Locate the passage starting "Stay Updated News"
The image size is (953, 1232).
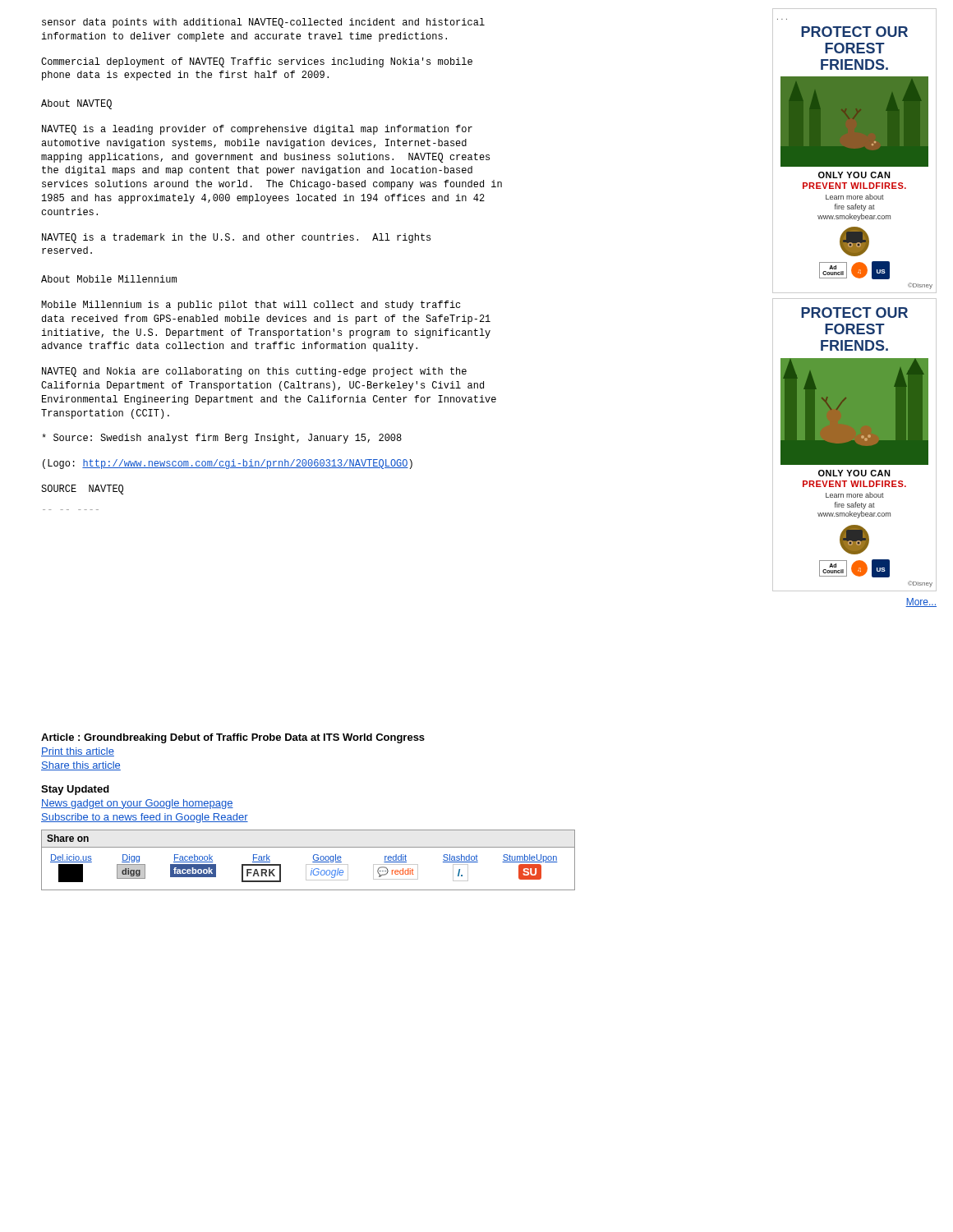[x=75, y=790]
